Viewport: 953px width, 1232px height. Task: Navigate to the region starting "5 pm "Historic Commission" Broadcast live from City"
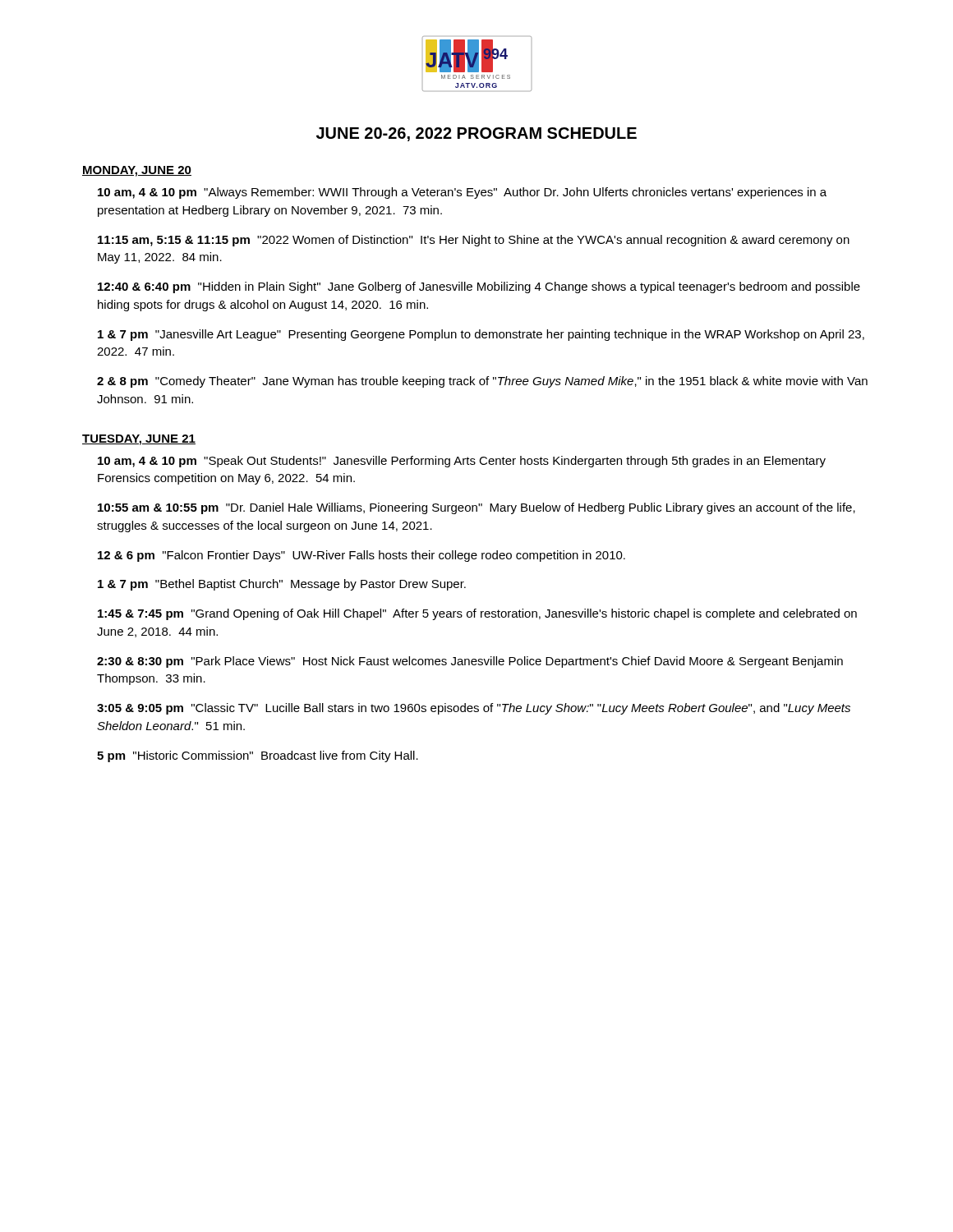pos(258,755)
